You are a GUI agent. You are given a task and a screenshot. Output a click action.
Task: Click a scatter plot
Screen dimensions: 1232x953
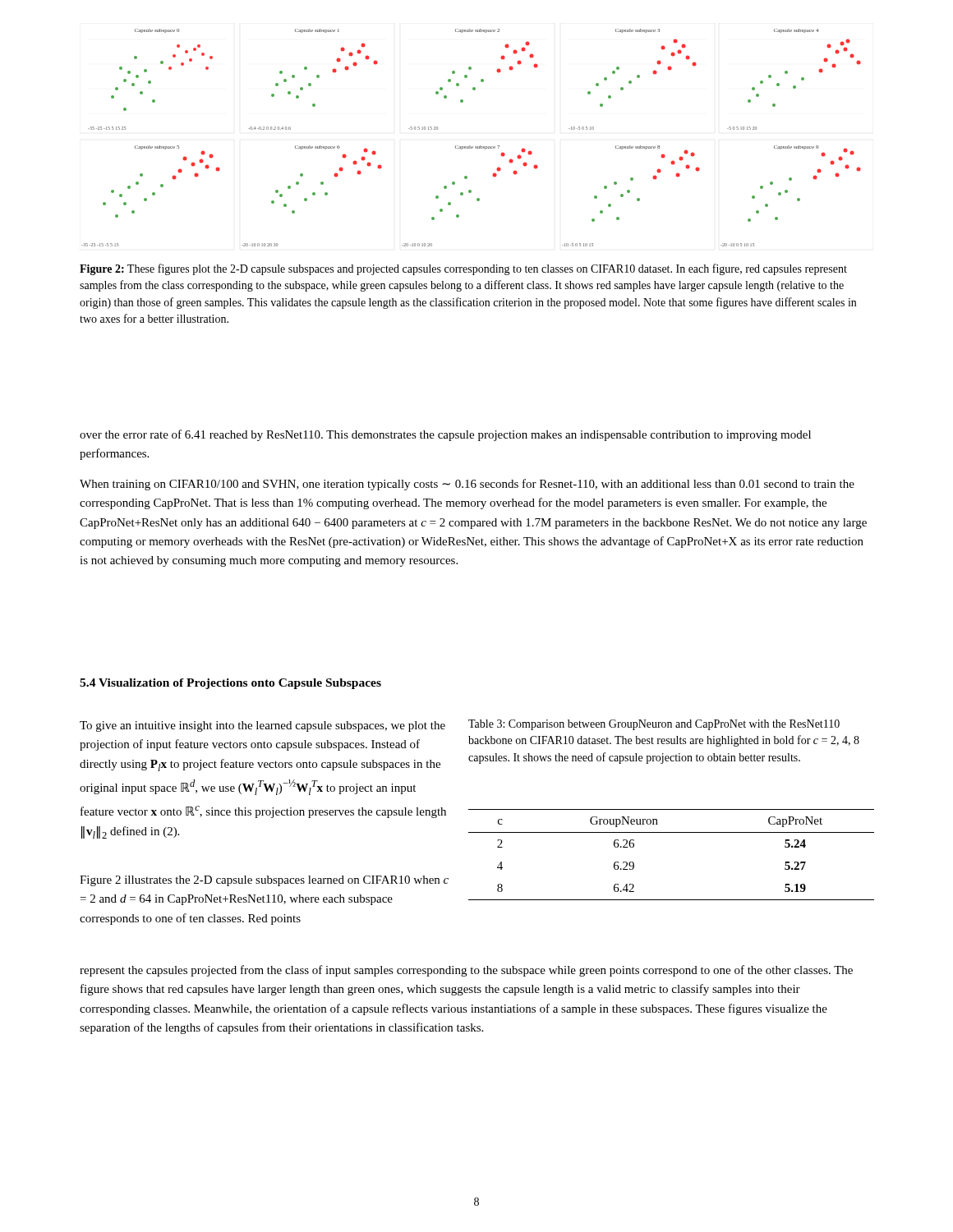(x=476, y=139)
